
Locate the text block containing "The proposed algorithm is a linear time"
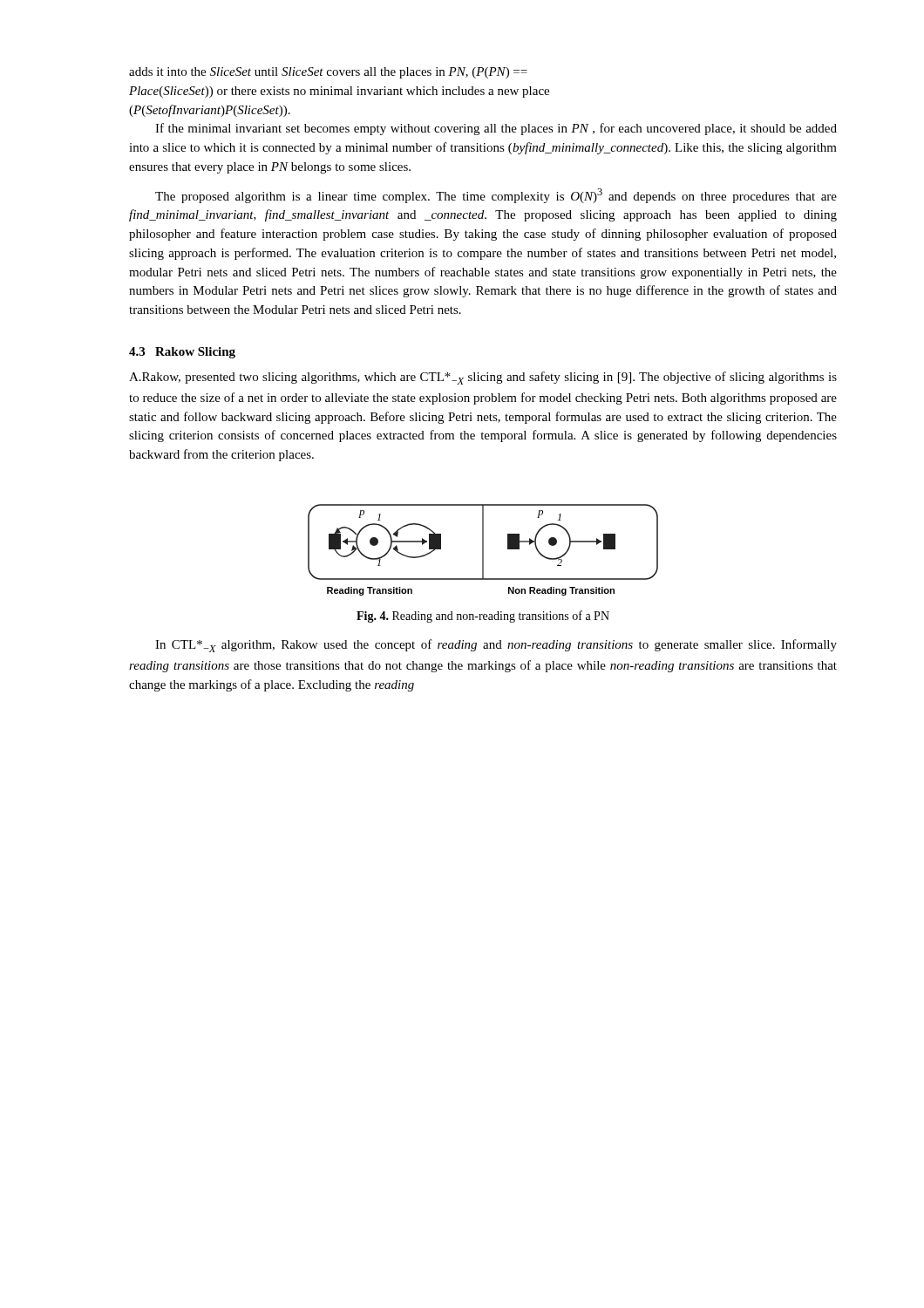[x=483, y=252]
